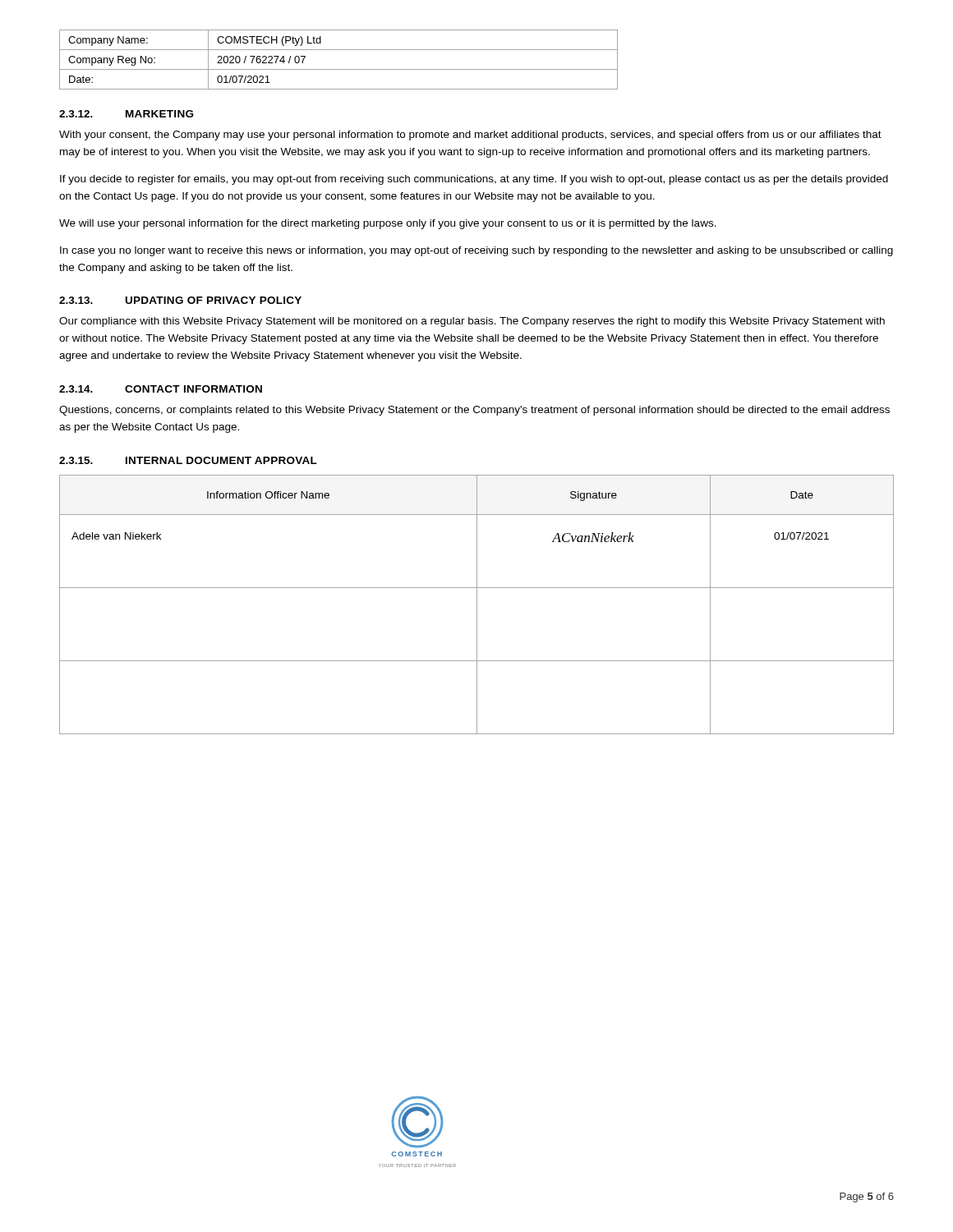Select the passage starting "We will use your personal information"

coord(388,223)
